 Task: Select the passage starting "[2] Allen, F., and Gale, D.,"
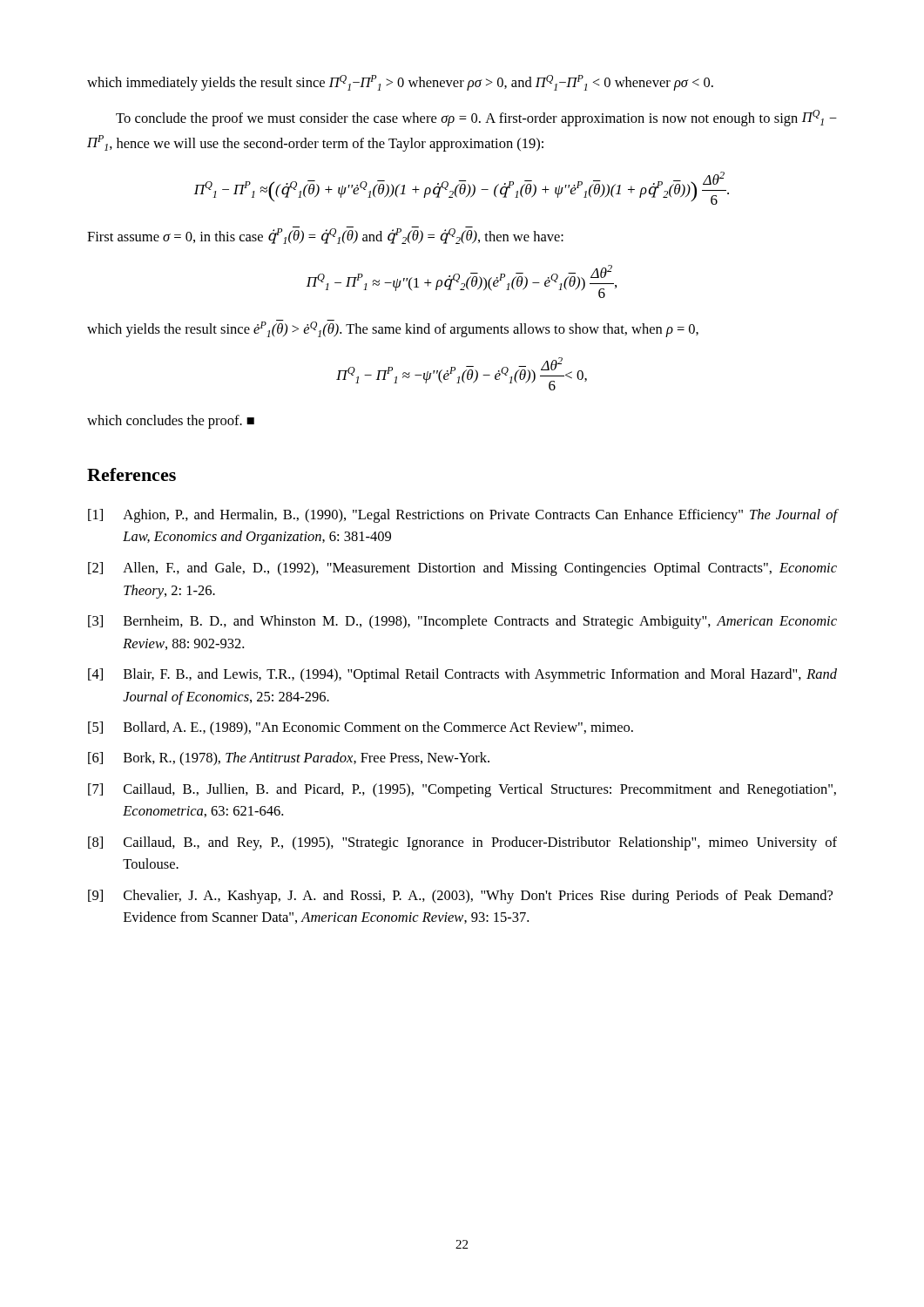click(x=462, y=579)
